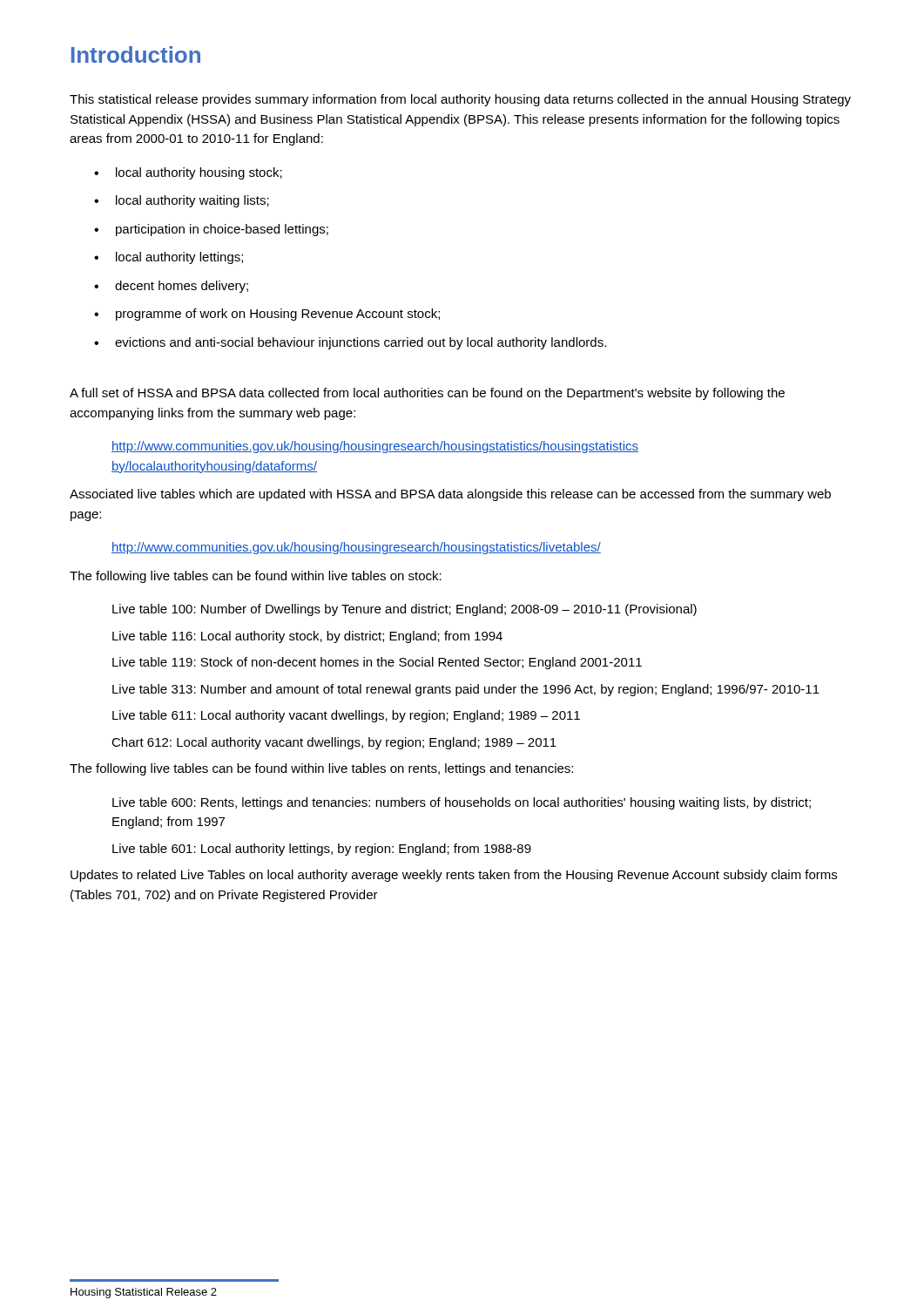The height and width of the screenshot is (1307, 924).
Task: Locate the text block with the text "Associated live tables"
Action: point(451,503)
